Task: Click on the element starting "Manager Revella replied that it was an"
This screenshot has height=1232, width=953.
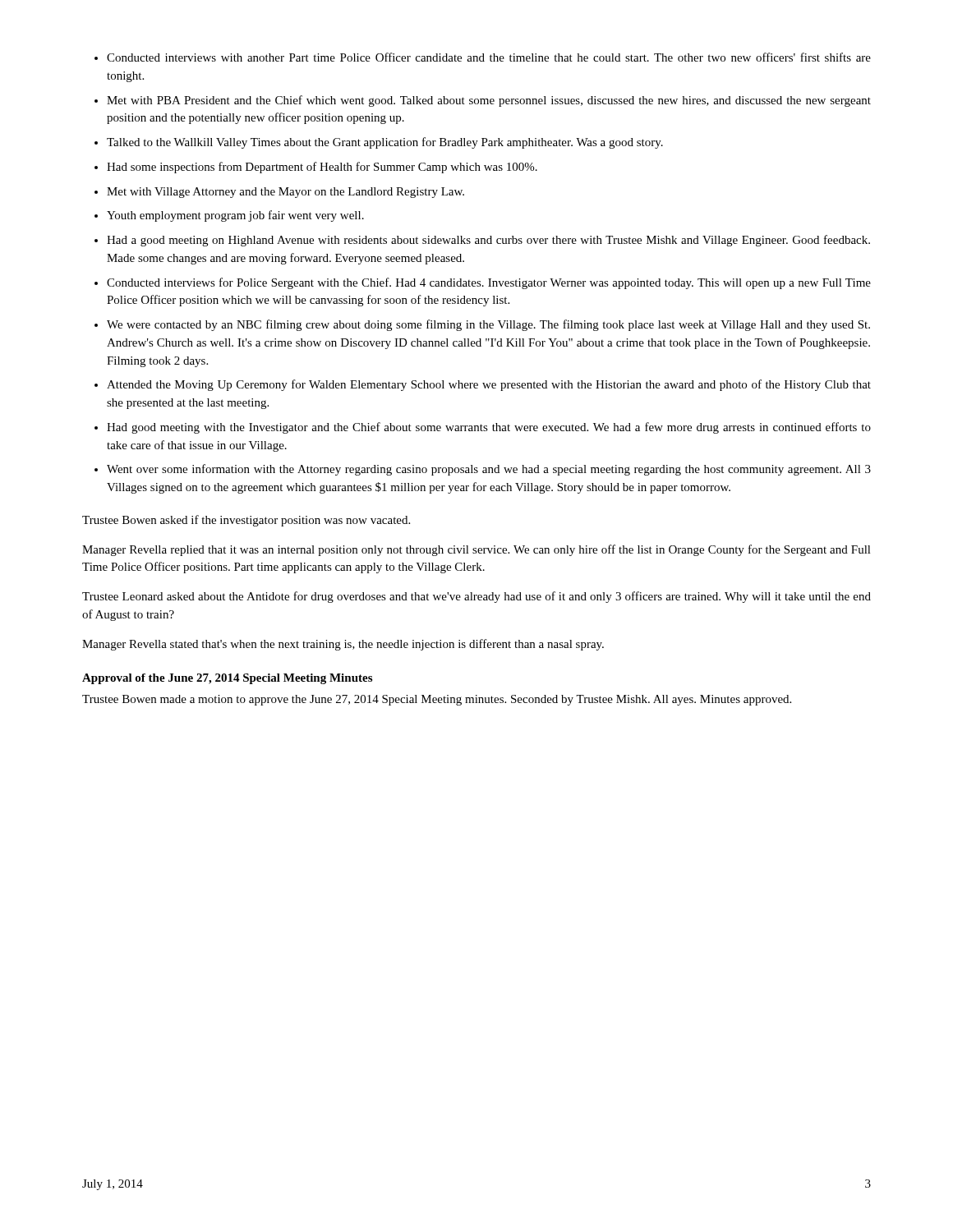Action: pyautogui.click(x=476, y=558)
